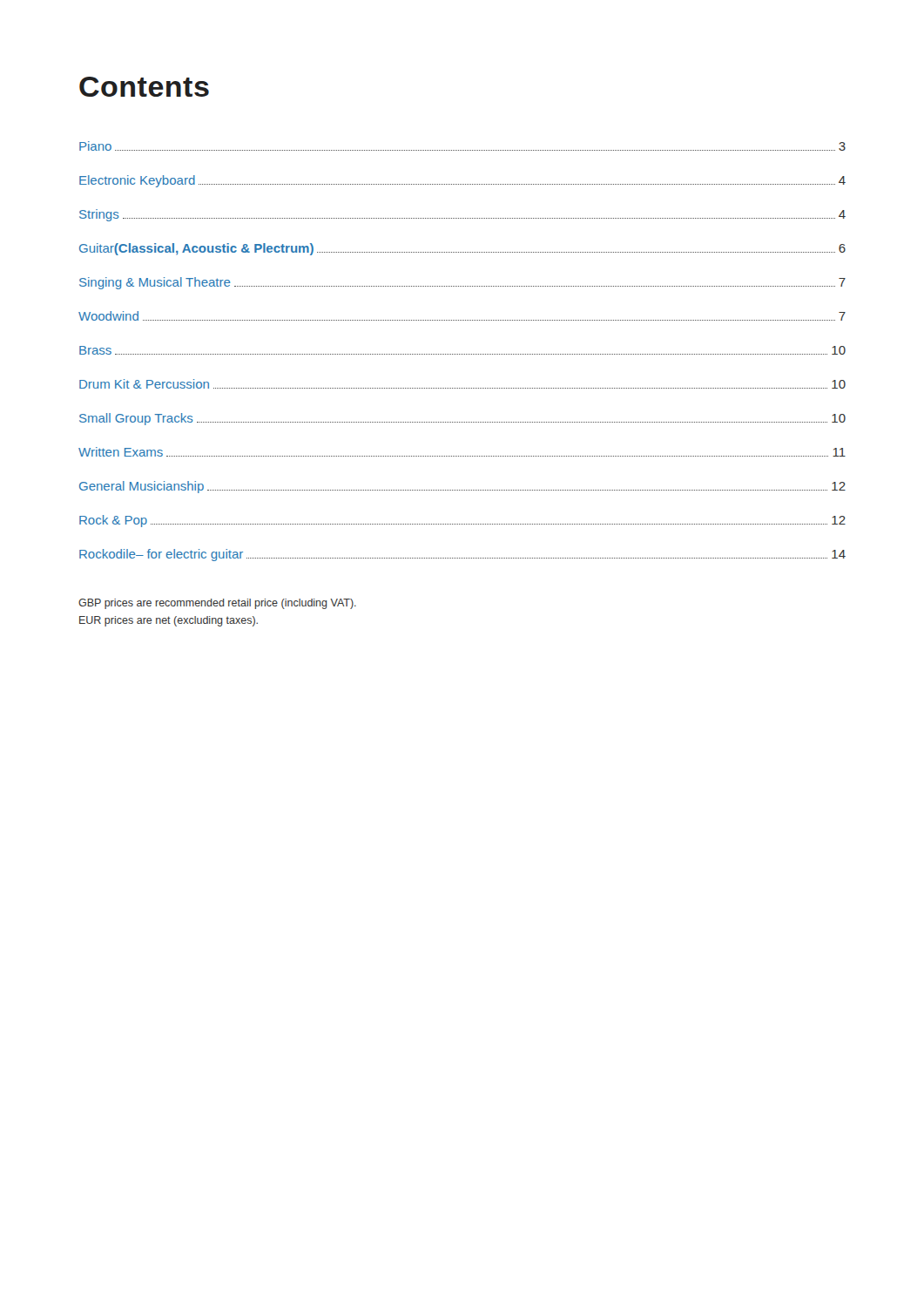The image size is (924, 1307).
Task: Locate the list item with the text "Electronic Keyboard 4"
Action: pos(462,180)
